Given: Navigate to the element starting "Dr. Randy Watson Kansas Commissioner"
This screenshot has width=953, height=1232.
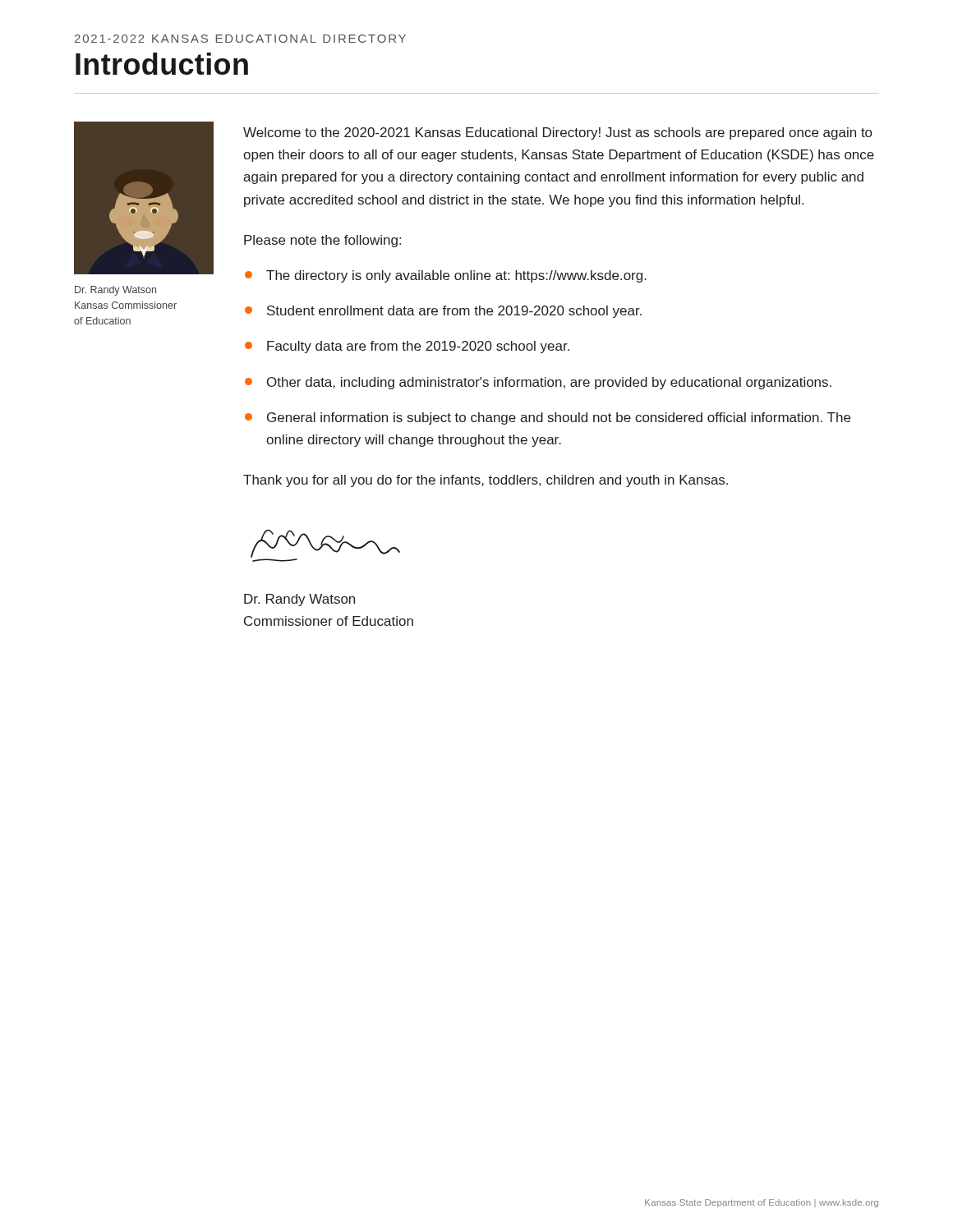Looking at the screenshot, I should 125,305.
